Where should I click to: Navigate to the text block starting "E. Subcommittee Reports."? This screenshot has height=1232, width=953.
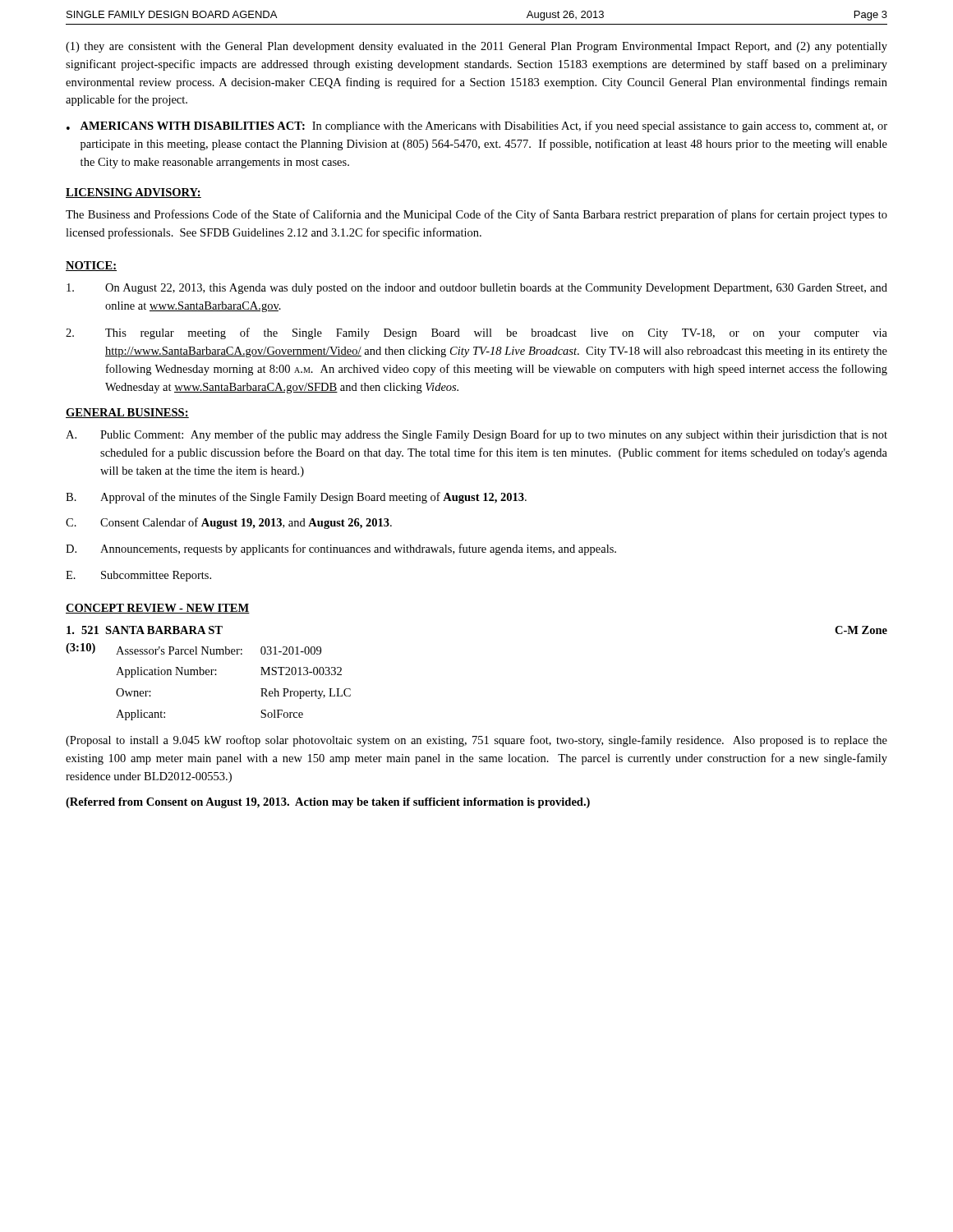coord(139,575)
